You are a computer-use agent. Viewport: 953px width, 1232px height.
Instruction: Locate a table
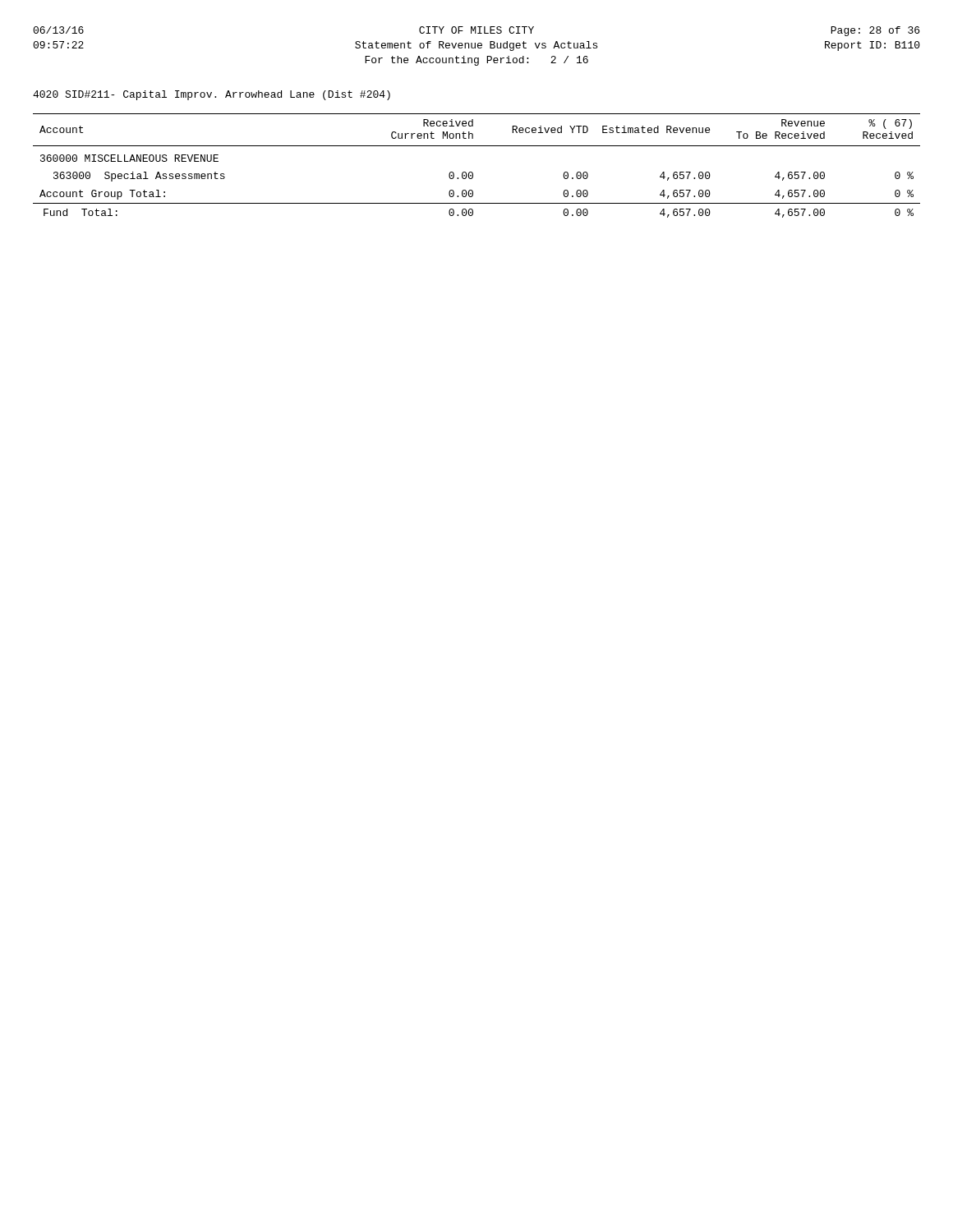coord(476,168)
